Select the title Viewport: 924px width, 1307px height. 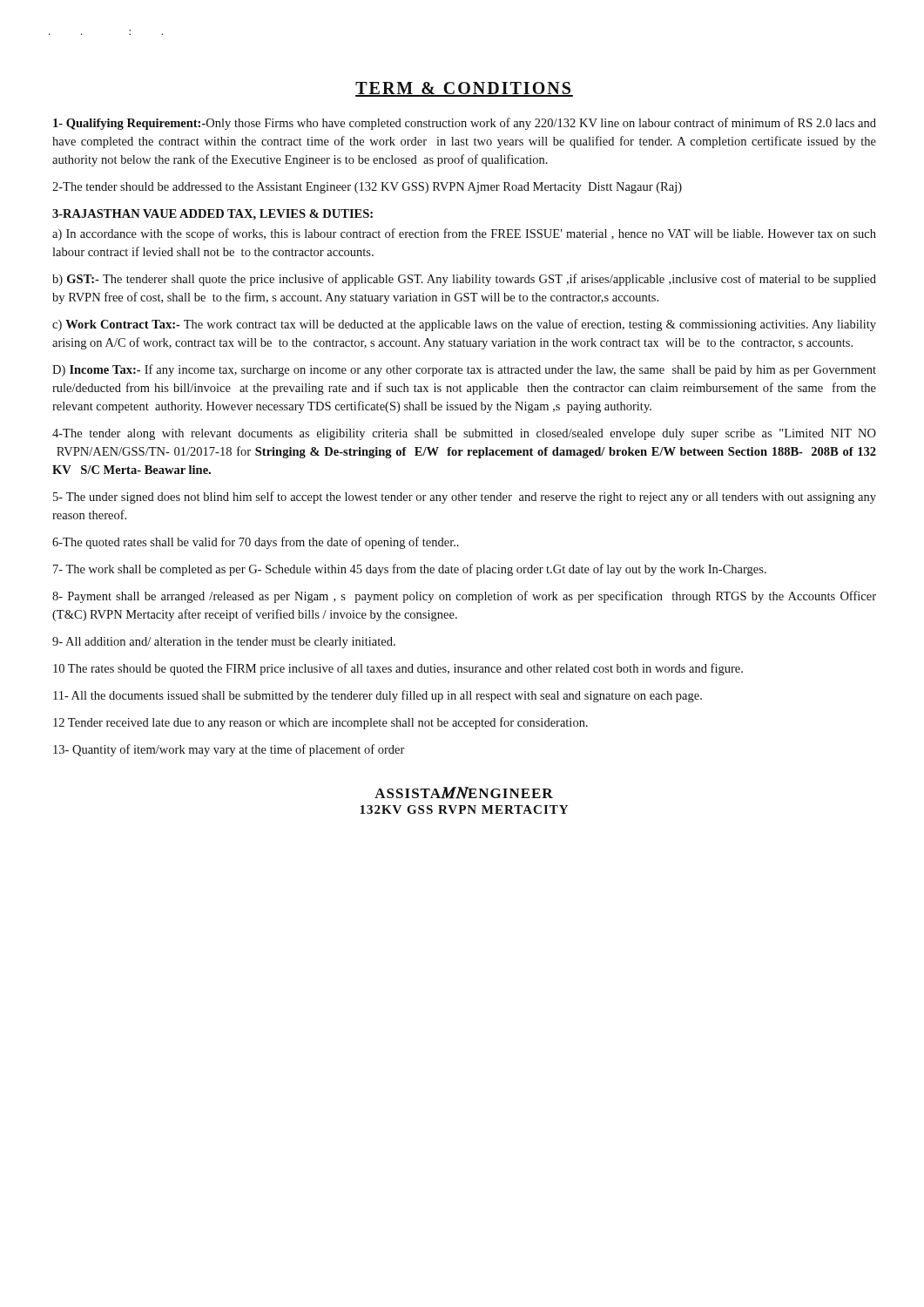(464, 88)
